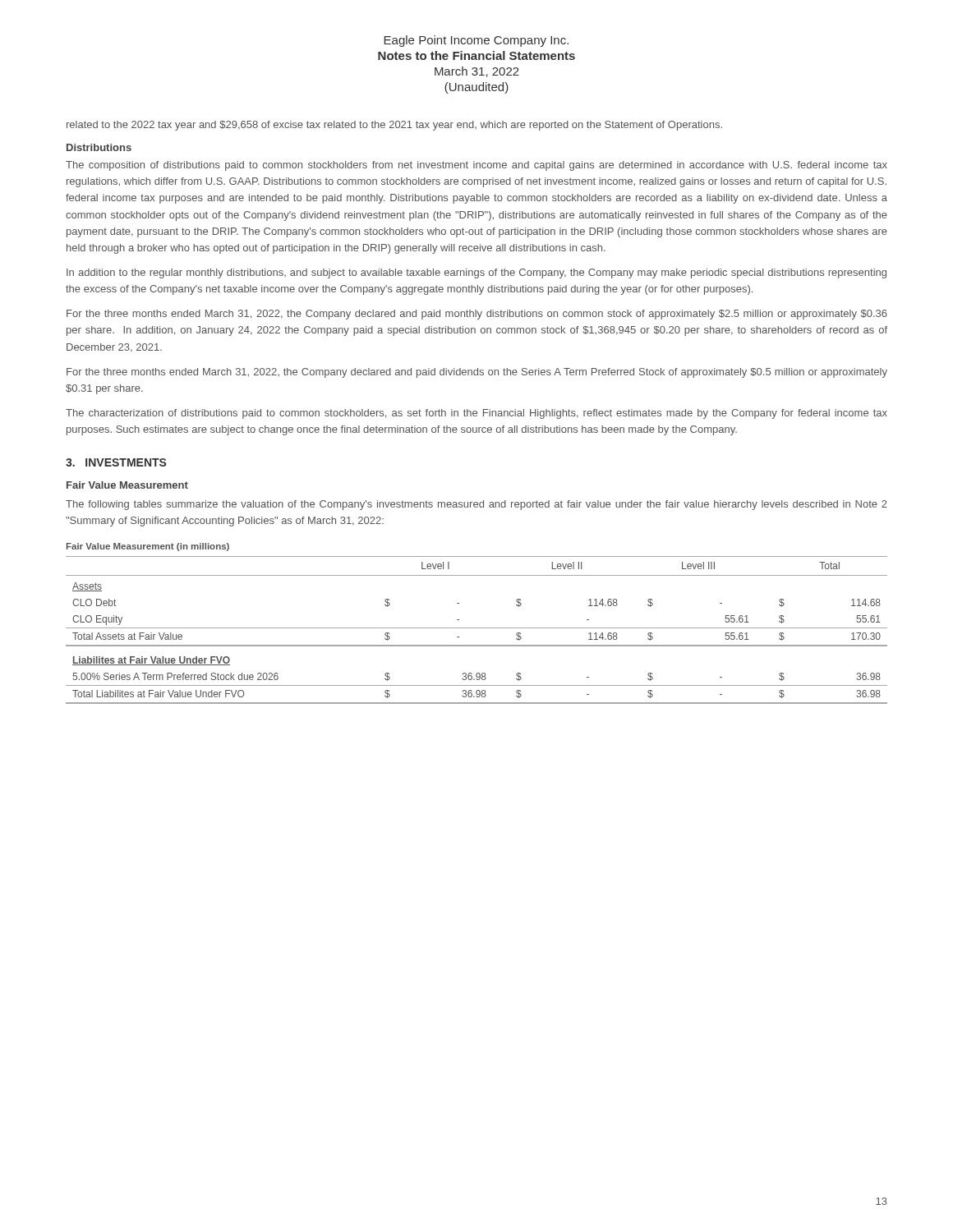The width and height of the screenshot is (953, 1232).
Task: Navigate to the region starting "Fair Value Measurement (in millions)"
Action: click(x=148, y=546)
